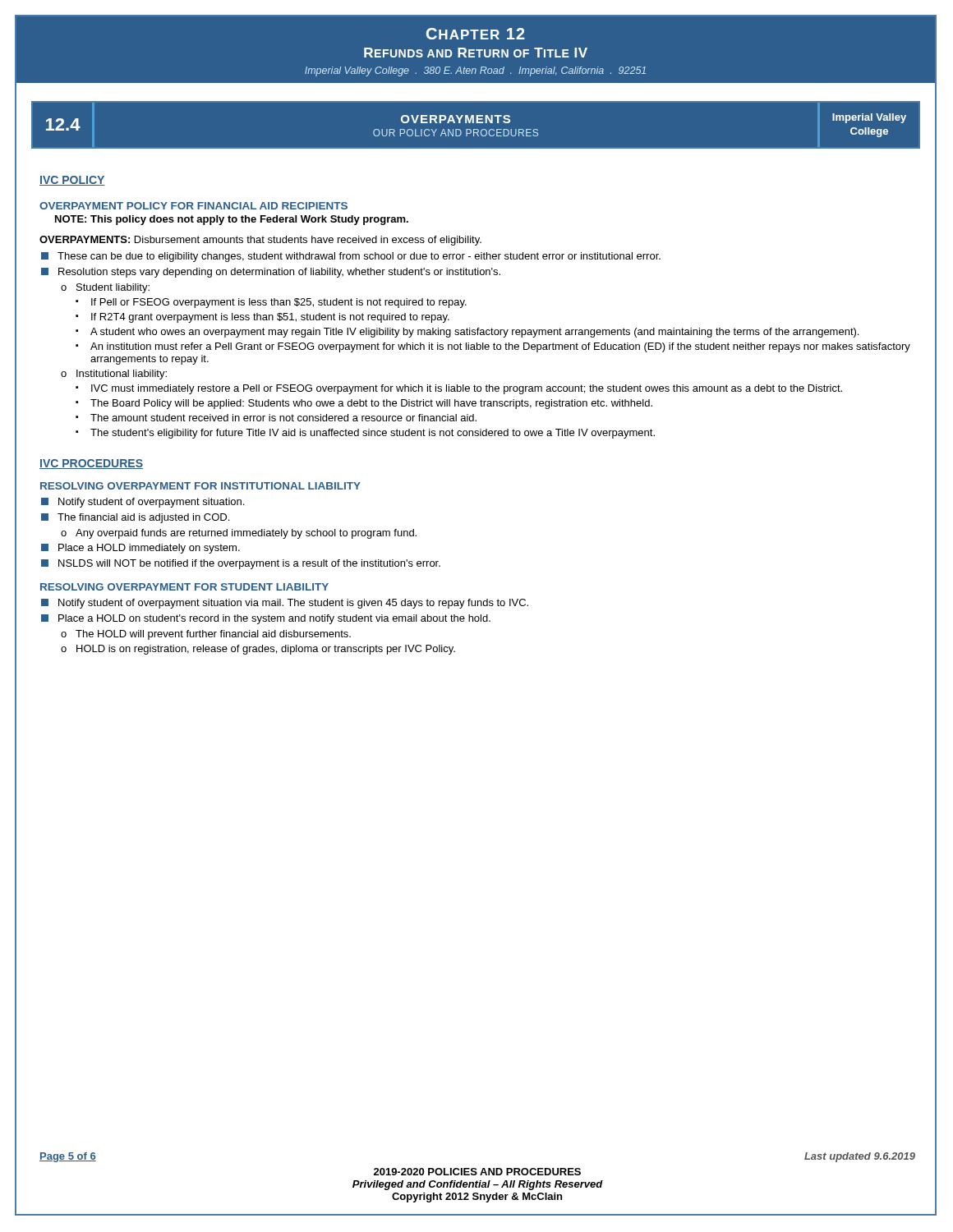Click on the element starting "The student's eligibility for future Title IV aid"
The height and width of the screenshot is (1232, 953).
pyautogui.click(x=494, y=432)
